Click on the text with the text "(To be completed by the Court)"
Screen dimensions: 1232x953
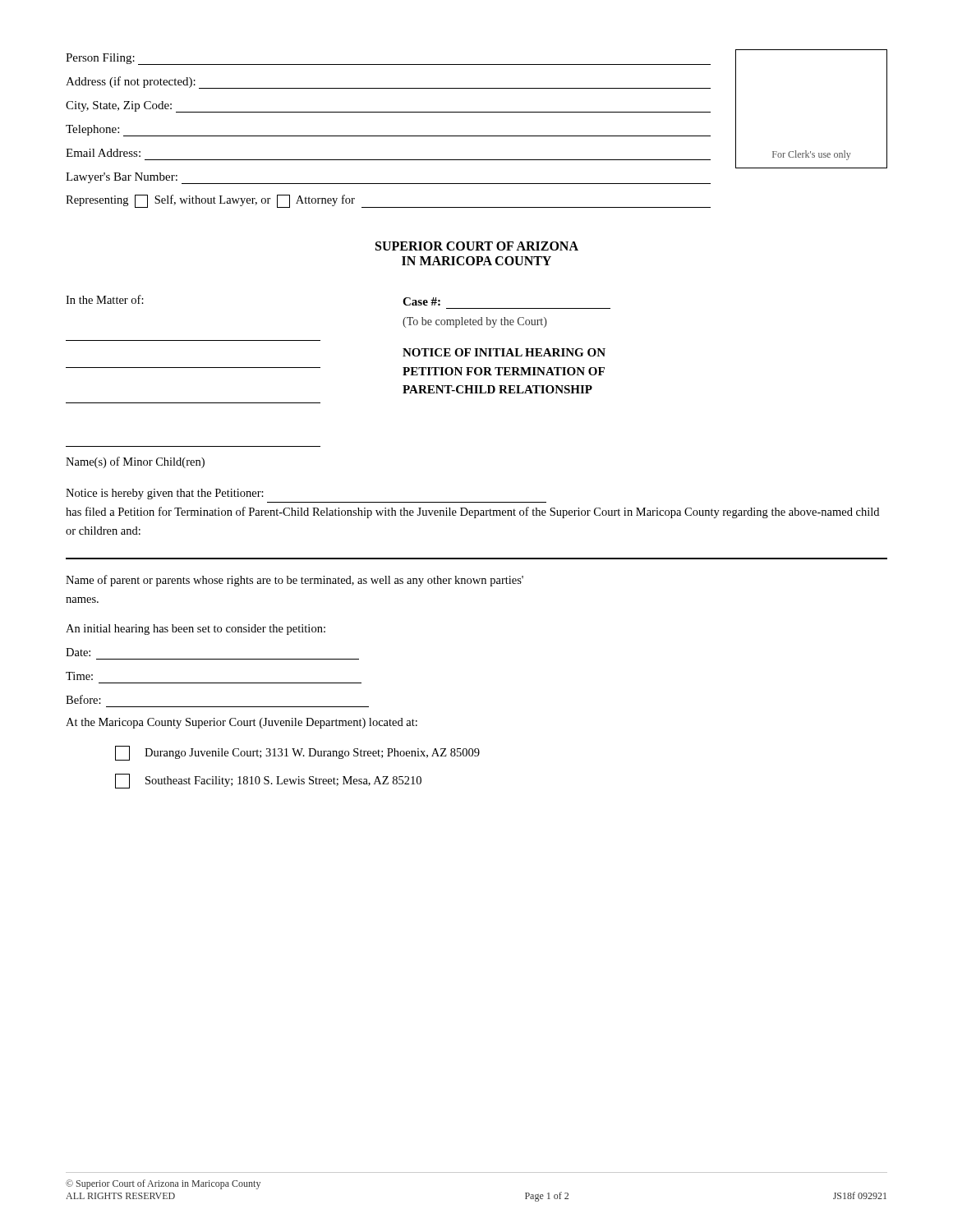click(475, 322)
